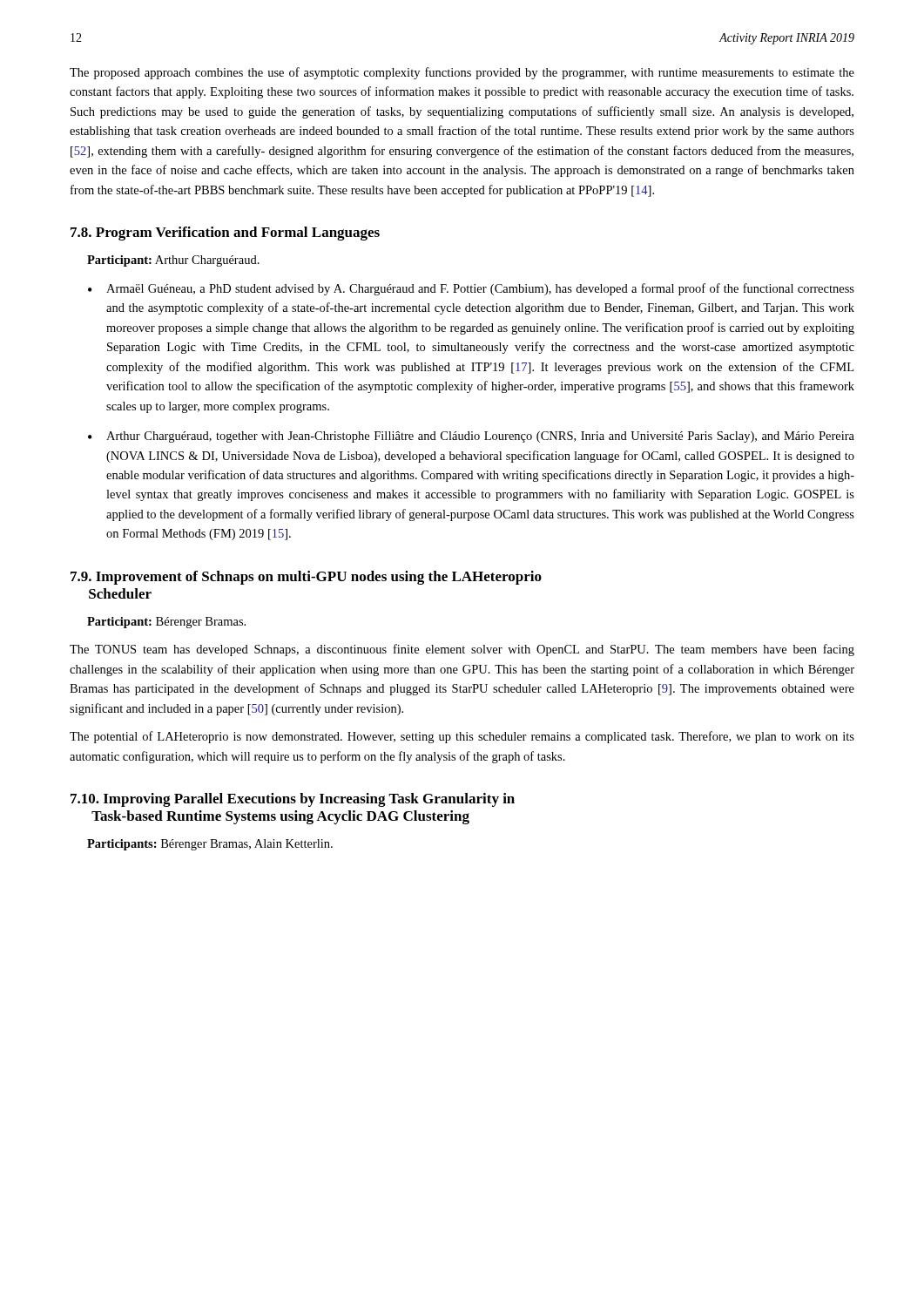Locate the list item with the text "• Armaël Guéneau, a PhD"
Image resolution: width=924 pixels, height=1307 pixels.
471,347
